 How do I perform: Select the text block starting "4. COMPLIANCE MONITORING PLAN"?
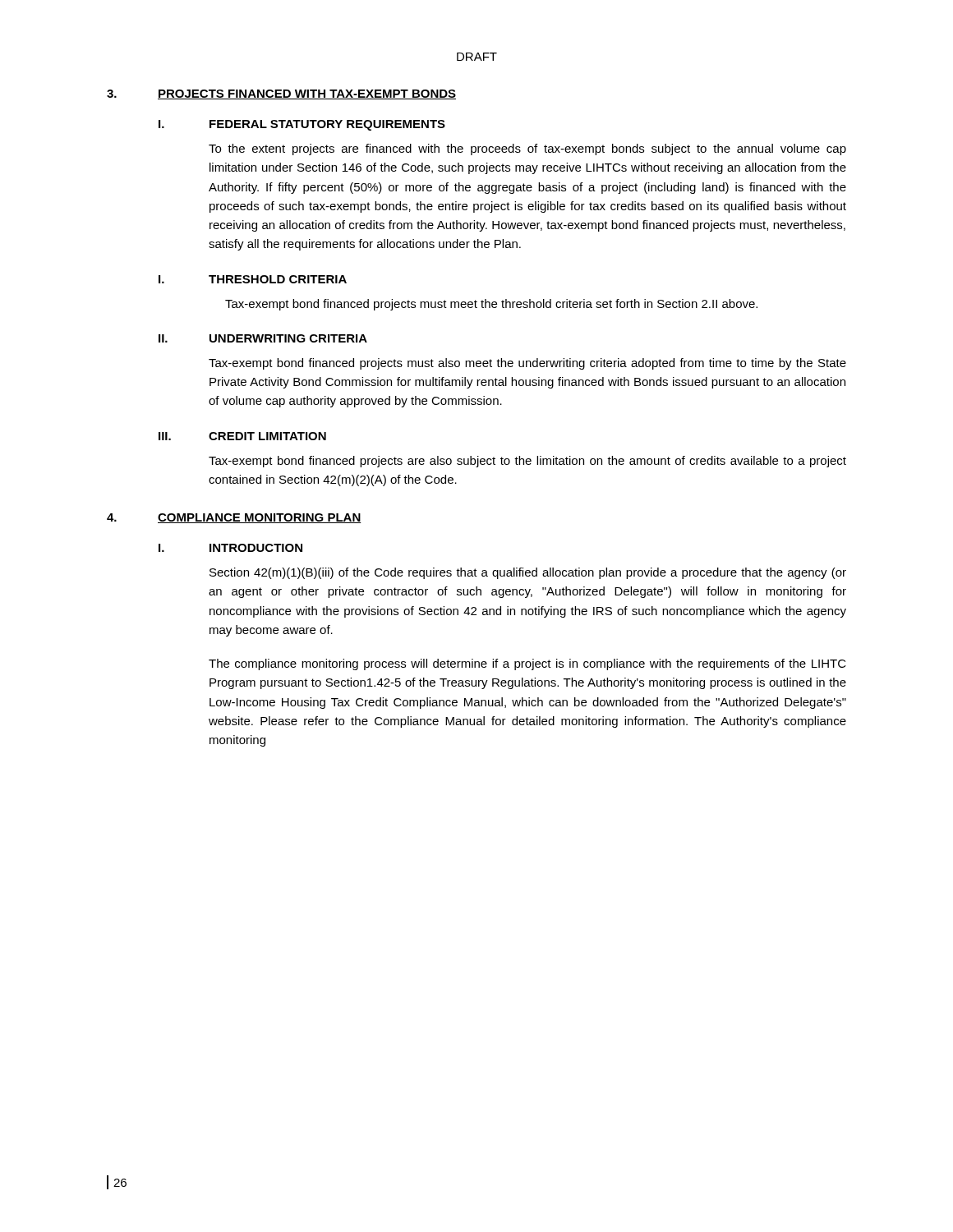click(x=234, y=518)
